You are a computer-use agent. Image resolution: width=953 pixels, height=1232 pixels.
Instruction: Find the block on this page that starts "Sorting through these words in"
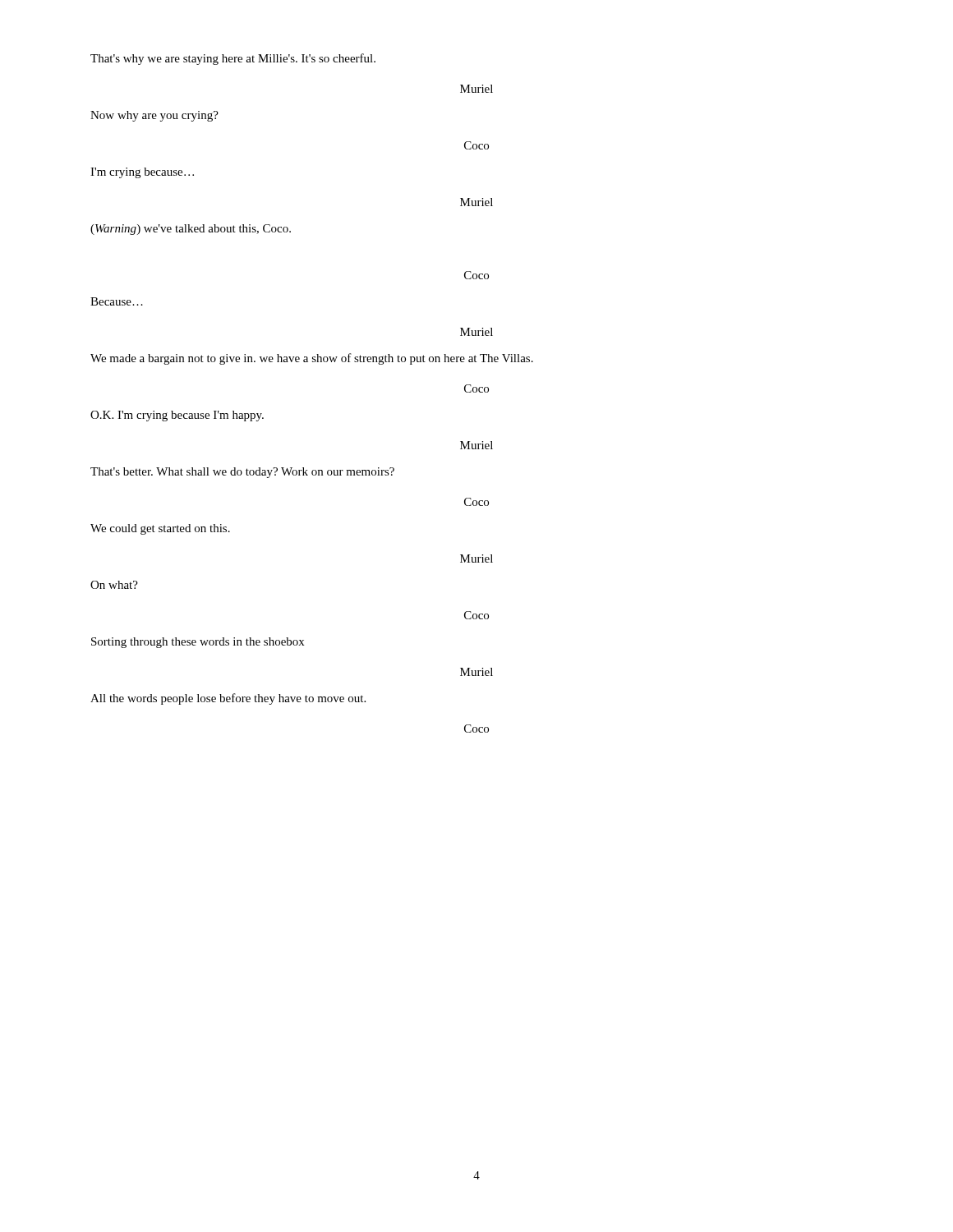coord(198,641)
